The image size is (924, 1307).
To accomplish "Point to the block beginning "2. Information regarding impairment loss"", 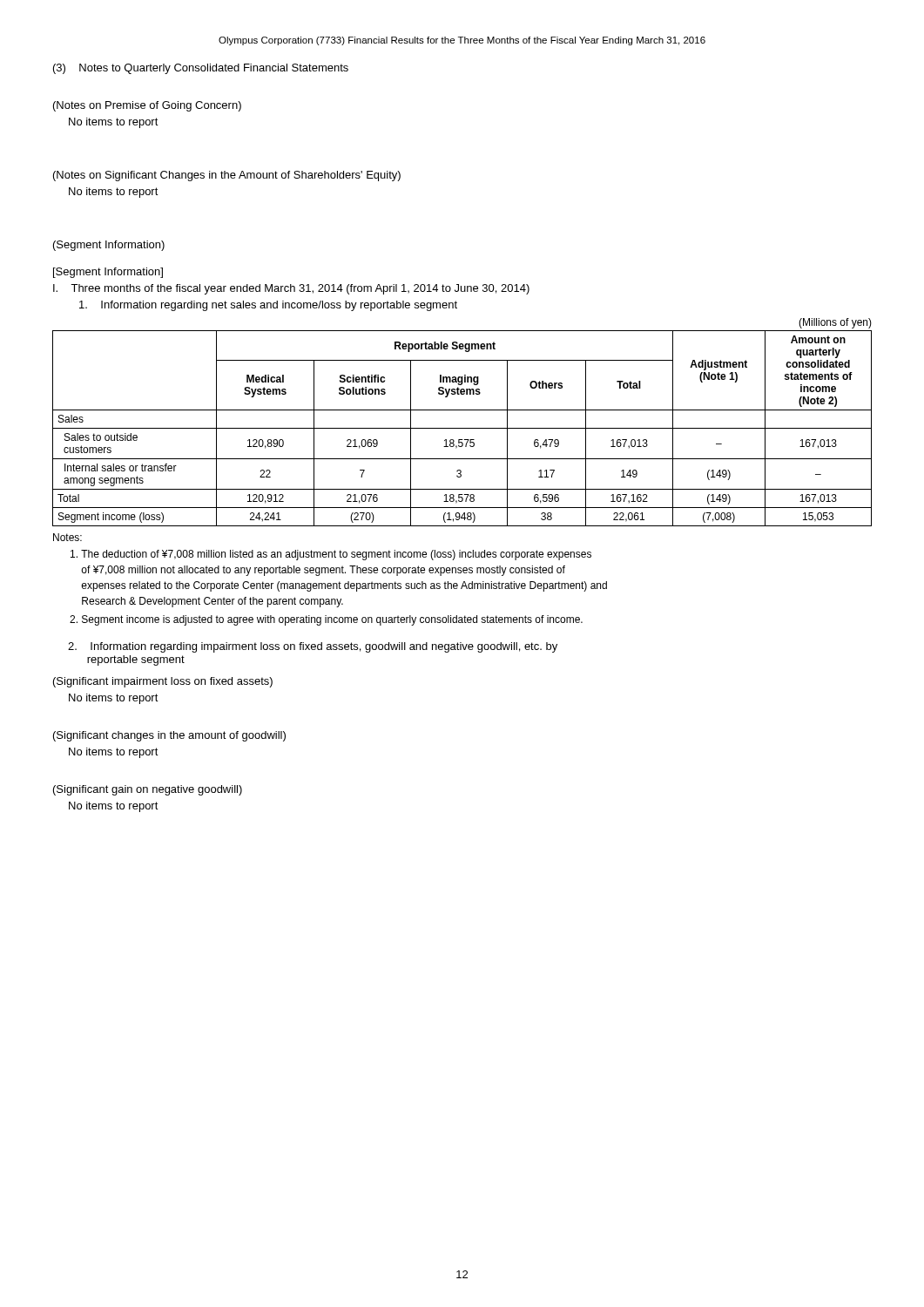I will pos(313,653).
